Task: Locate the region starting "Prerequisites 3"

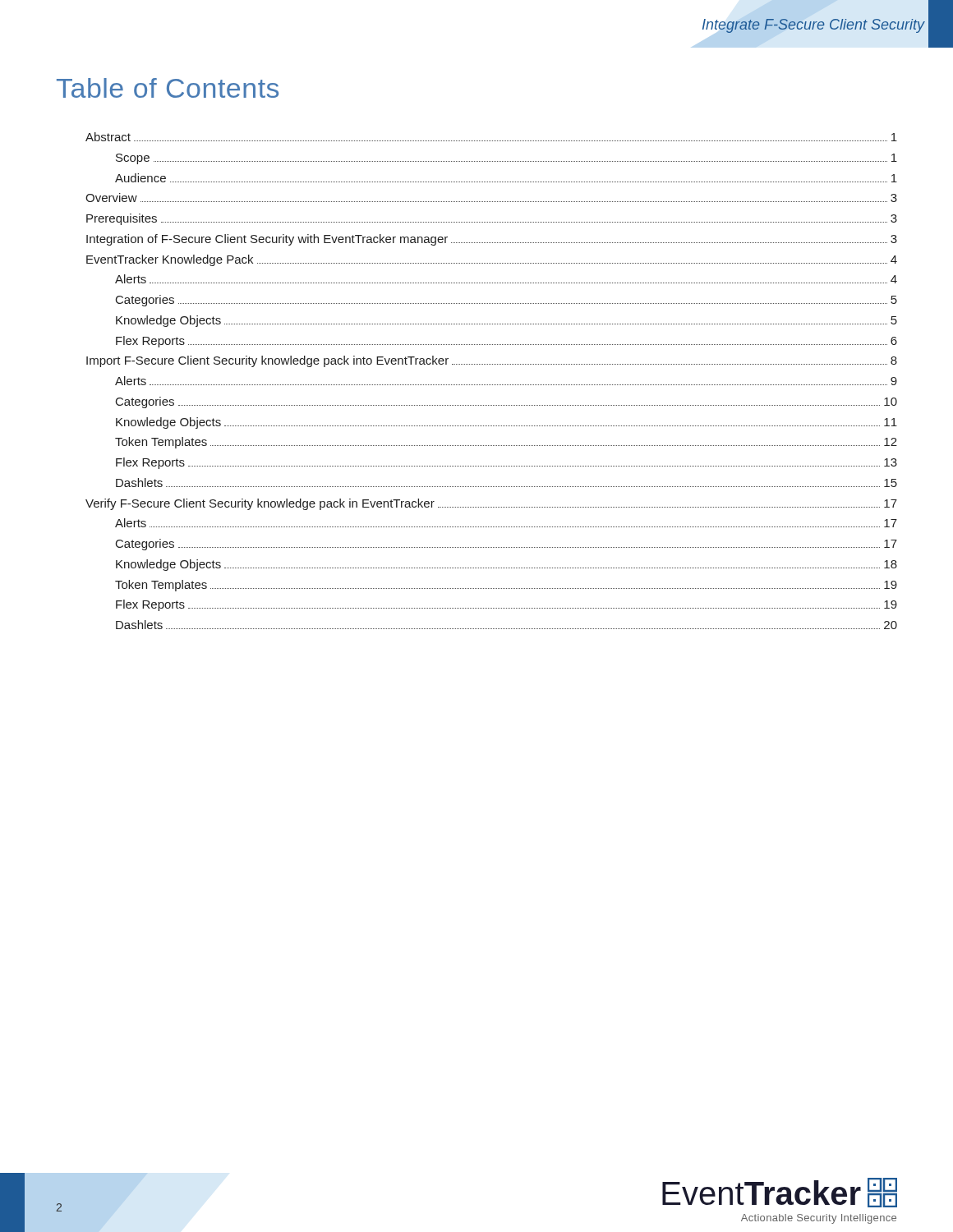Action: [491, 219]
